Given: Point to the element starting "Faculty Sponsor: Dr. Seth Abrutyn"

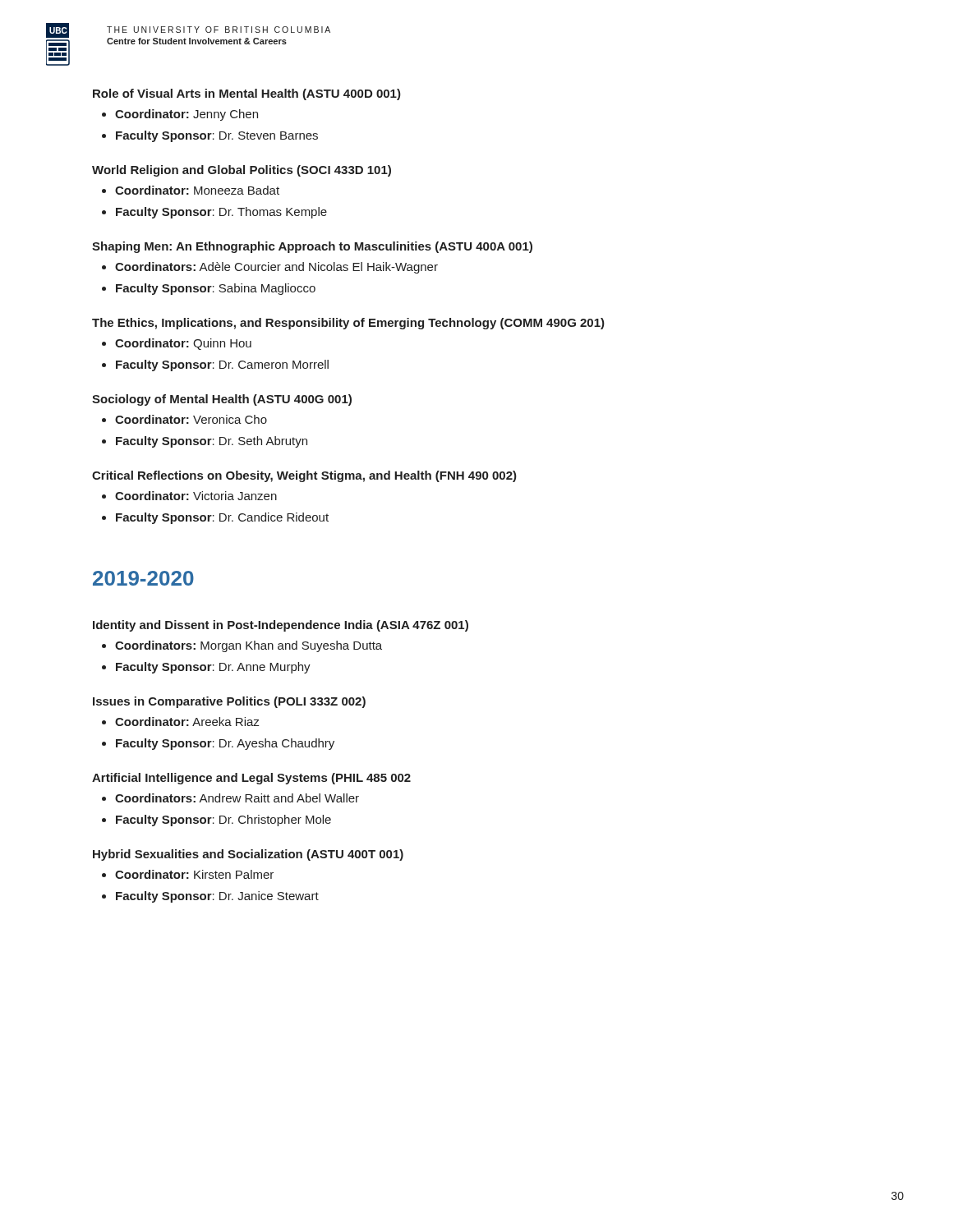Looking at the screenshot, I should [x=212, y=440].
